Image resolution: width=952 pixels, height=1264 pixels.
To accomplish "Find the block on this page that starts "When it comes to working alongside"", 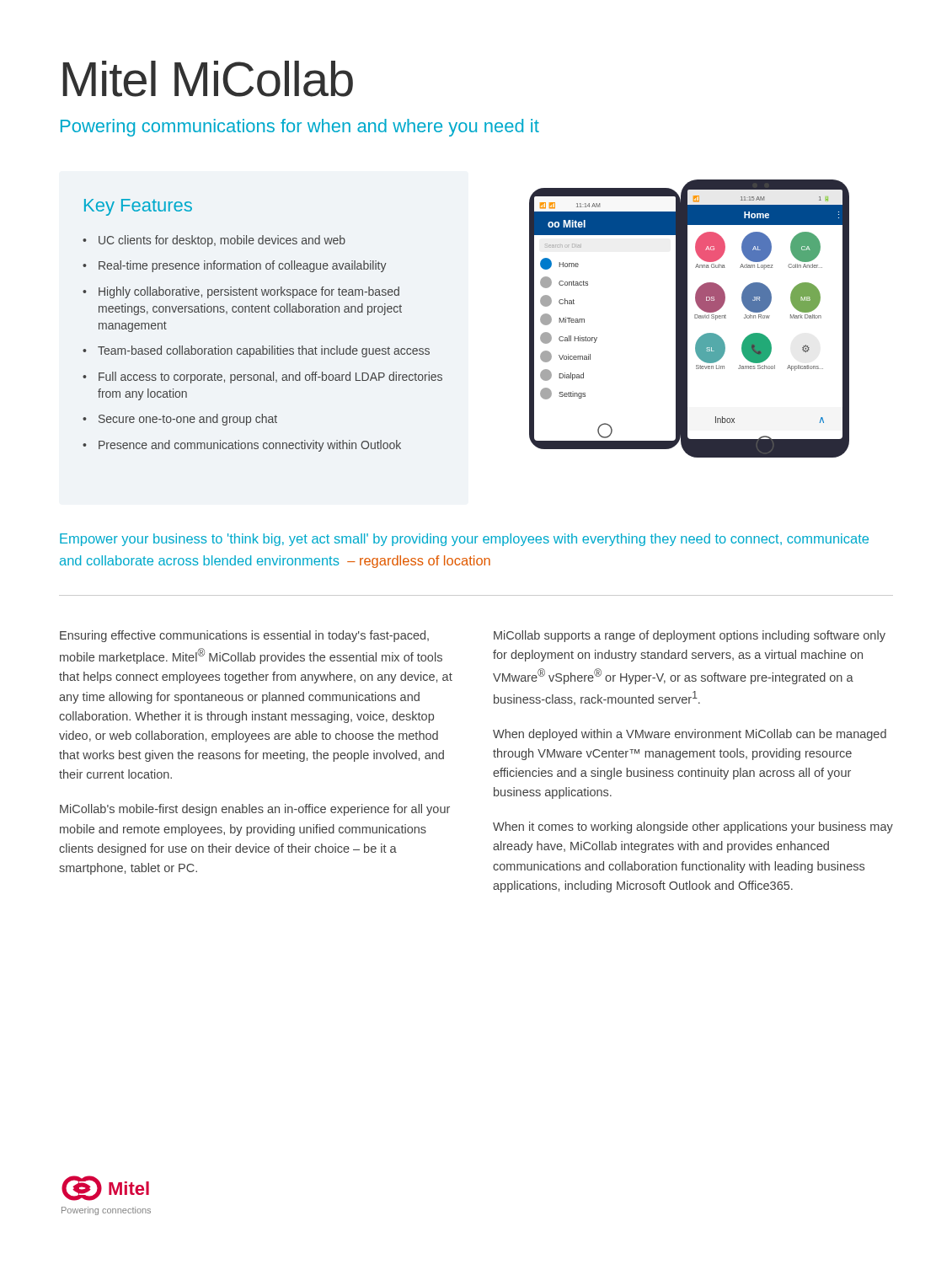I will (x=693, y=857).
